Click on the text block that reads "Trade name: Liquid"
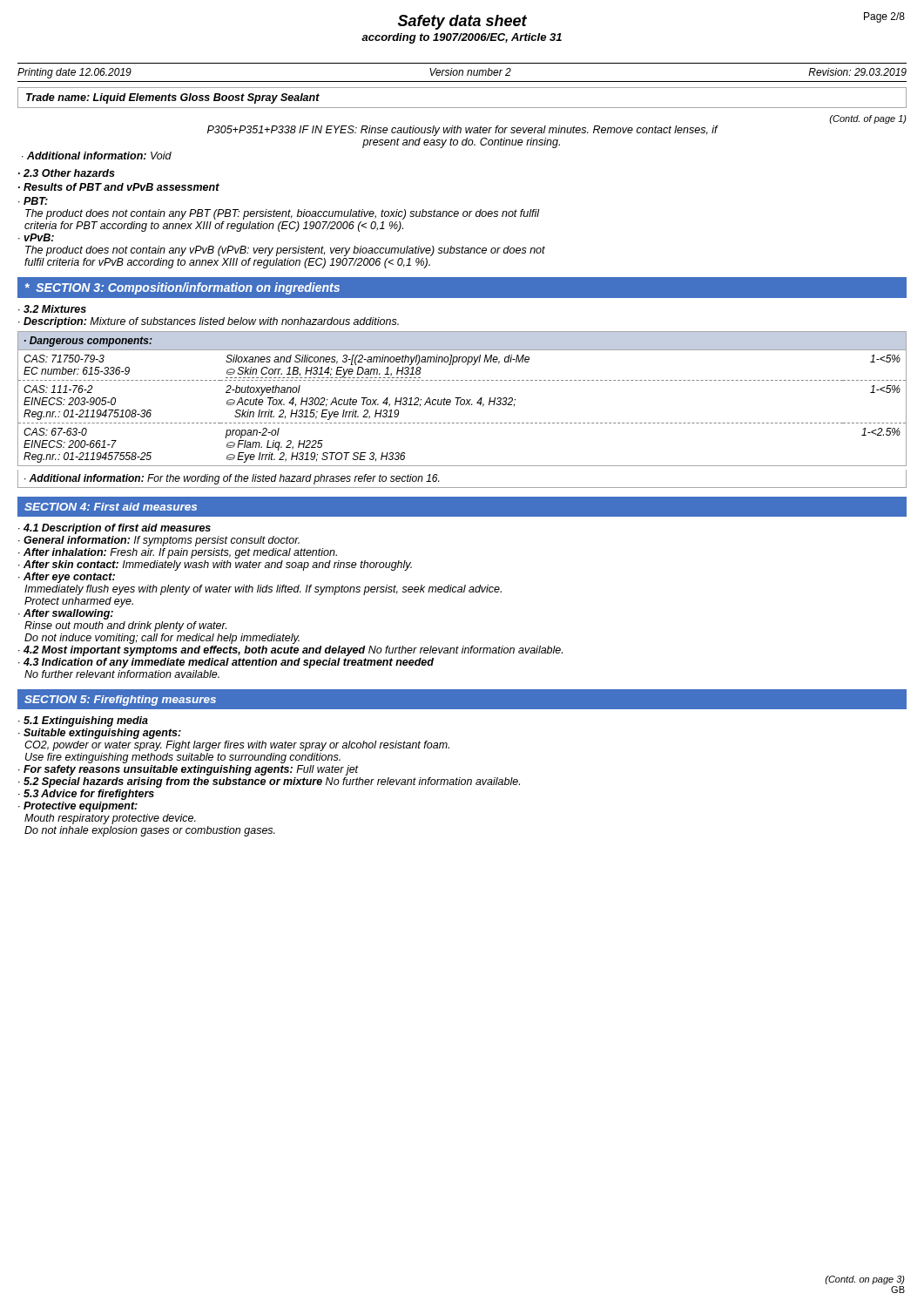924x1307 pixels. pos(172,98)
